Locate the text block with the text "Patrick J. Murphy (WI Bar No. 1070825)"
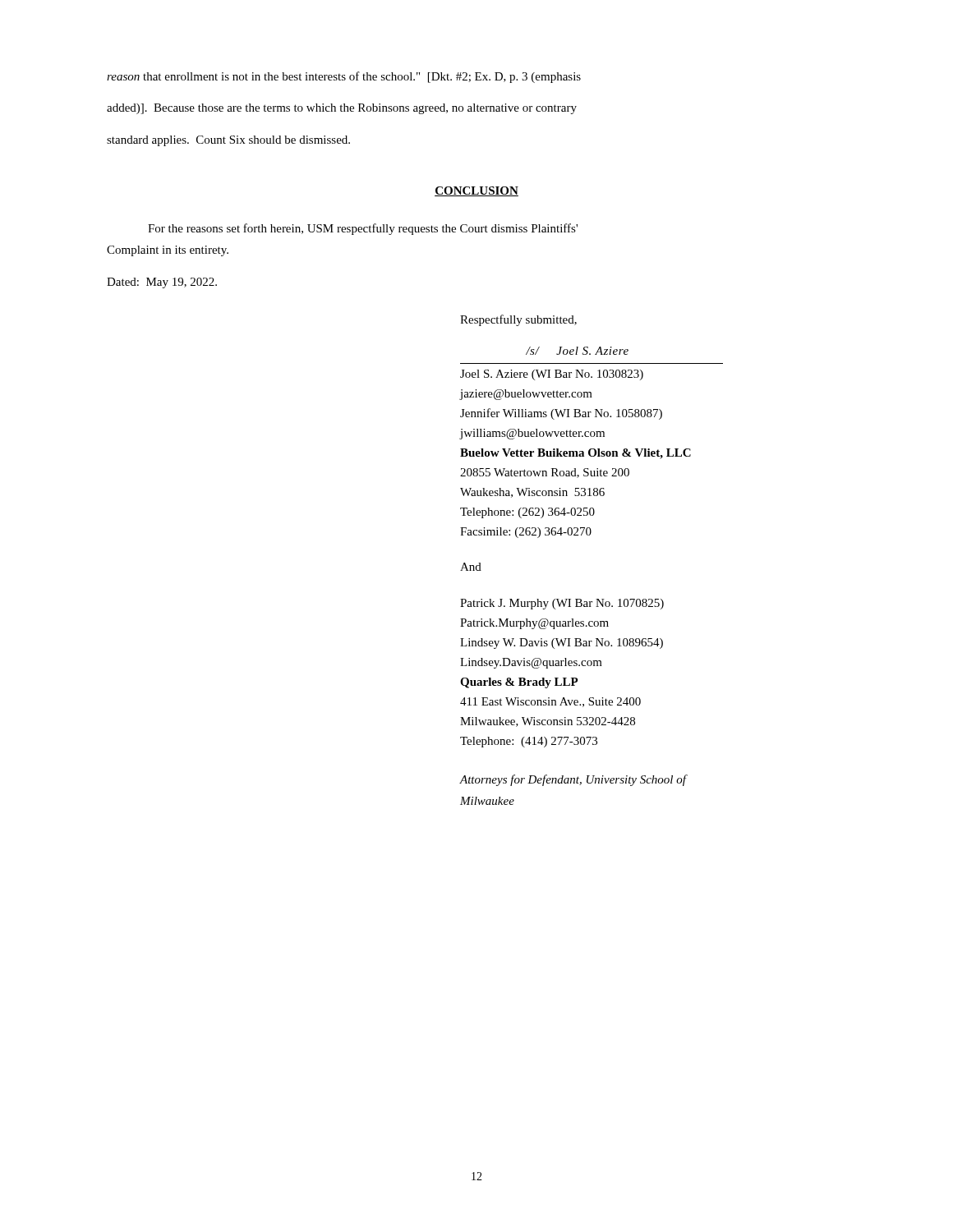Image resolution: width=953 pixels, height=1232 pixels. pyautogui.click(x=562, y=604)
